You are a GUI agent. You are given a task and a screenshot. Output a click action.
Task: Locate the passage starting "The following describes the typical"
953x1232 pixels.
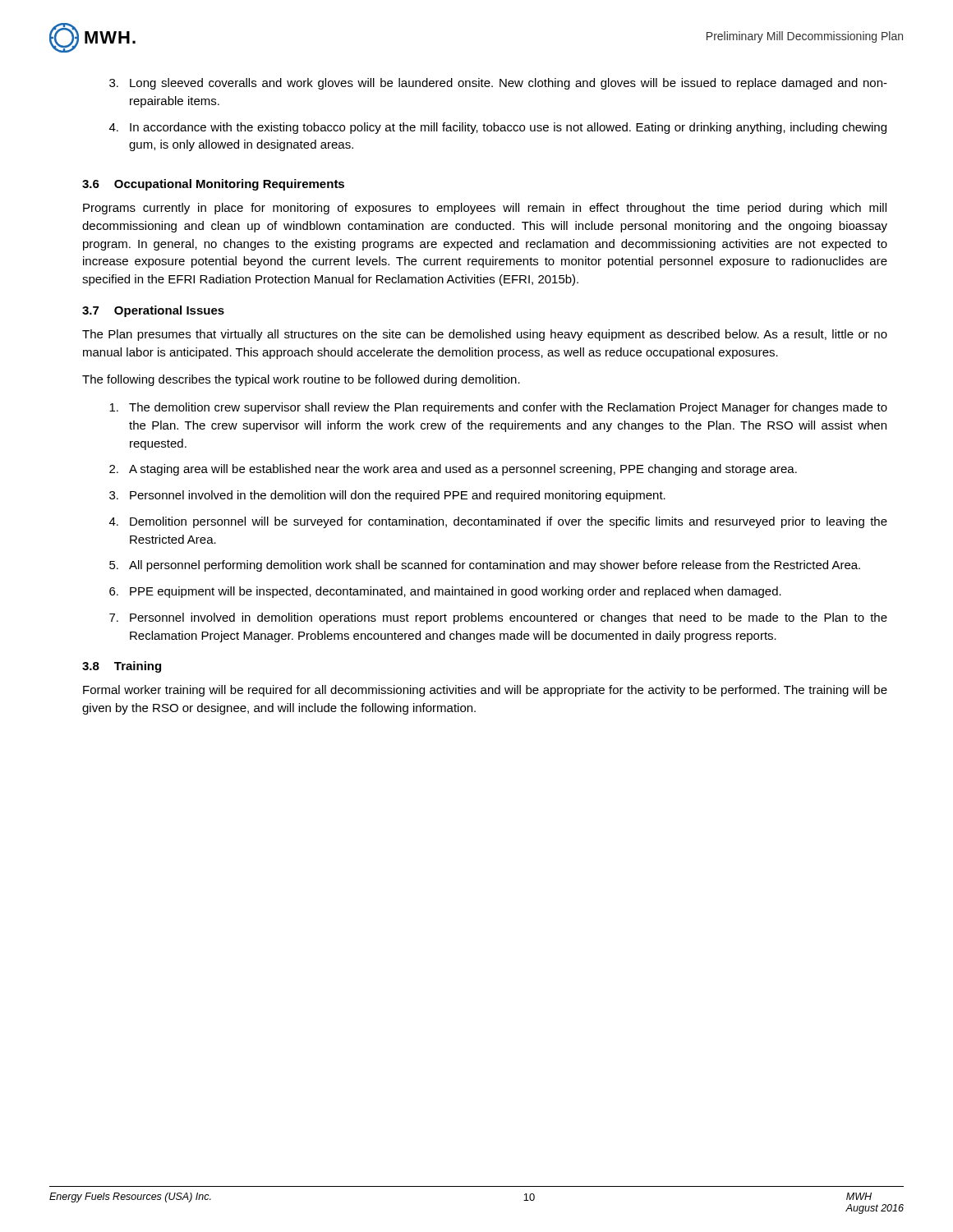(x=301, y=379)
